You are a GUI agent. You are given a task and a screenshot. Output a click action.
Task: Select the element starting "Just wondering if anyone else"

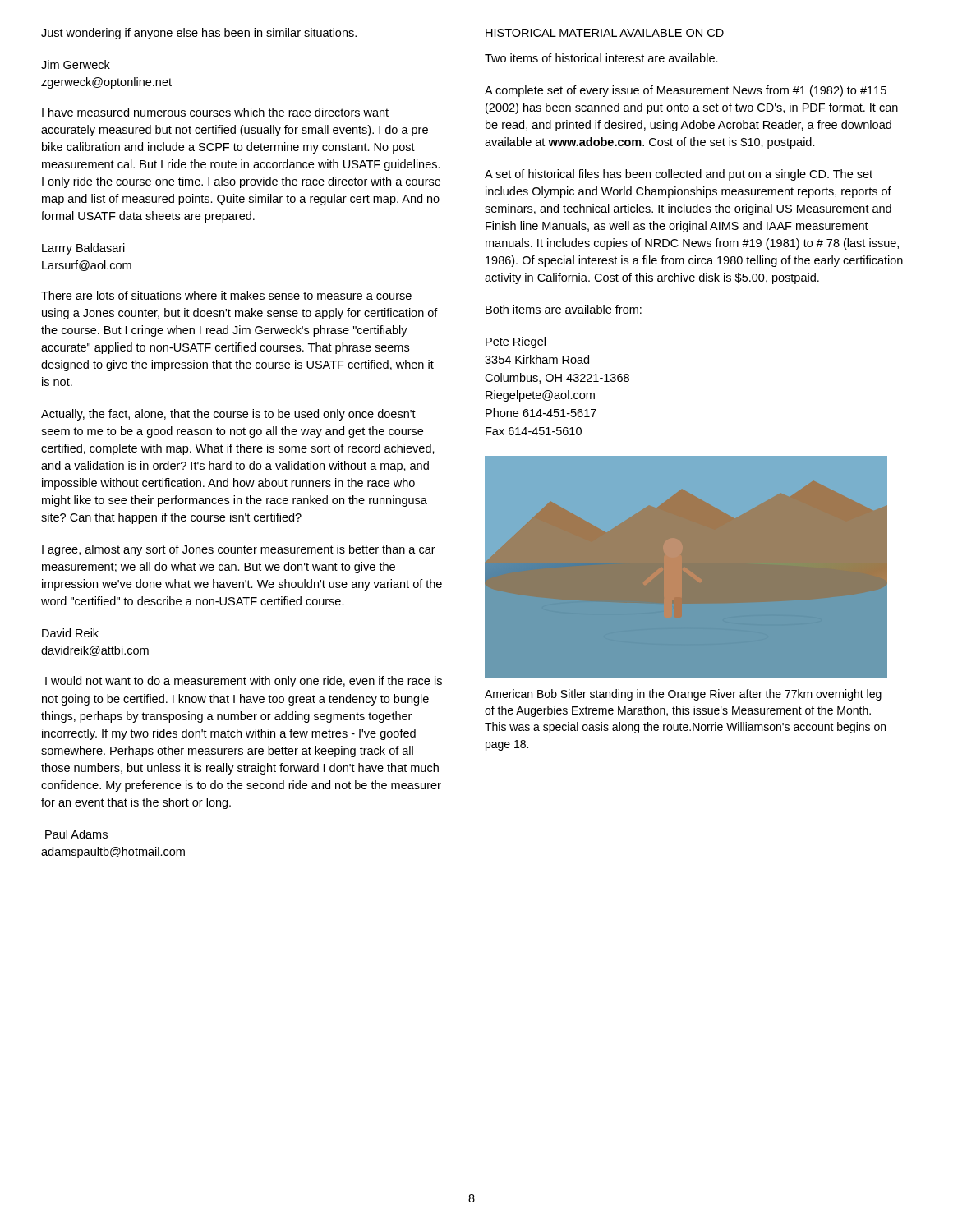pyautogui.click(x=242, y=33)
